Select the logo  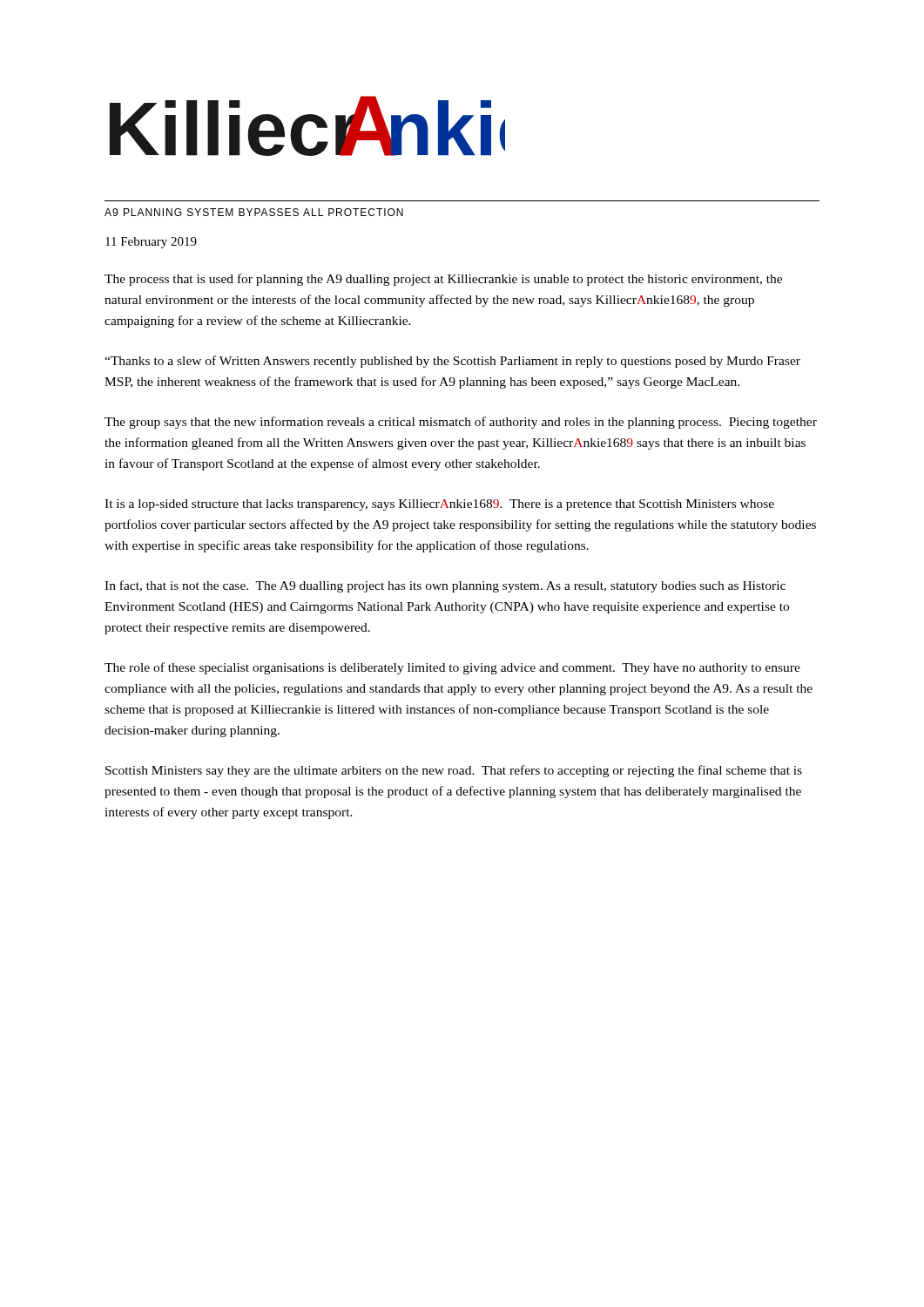(462, 124)
